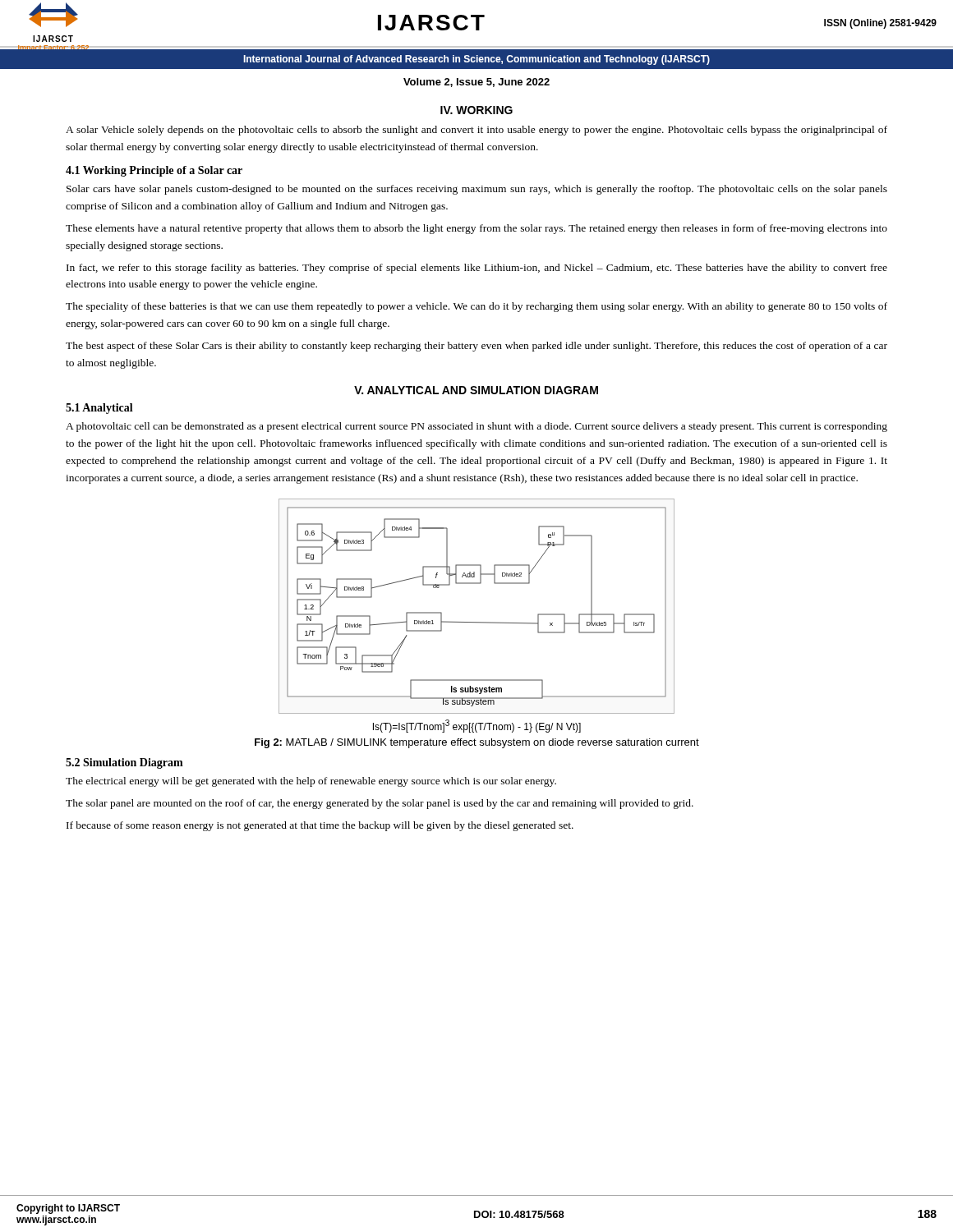Point to the block beginning "The solar panel are mounted on"
The height and width of the screenshot is (1232, 953).
(380, 803)
